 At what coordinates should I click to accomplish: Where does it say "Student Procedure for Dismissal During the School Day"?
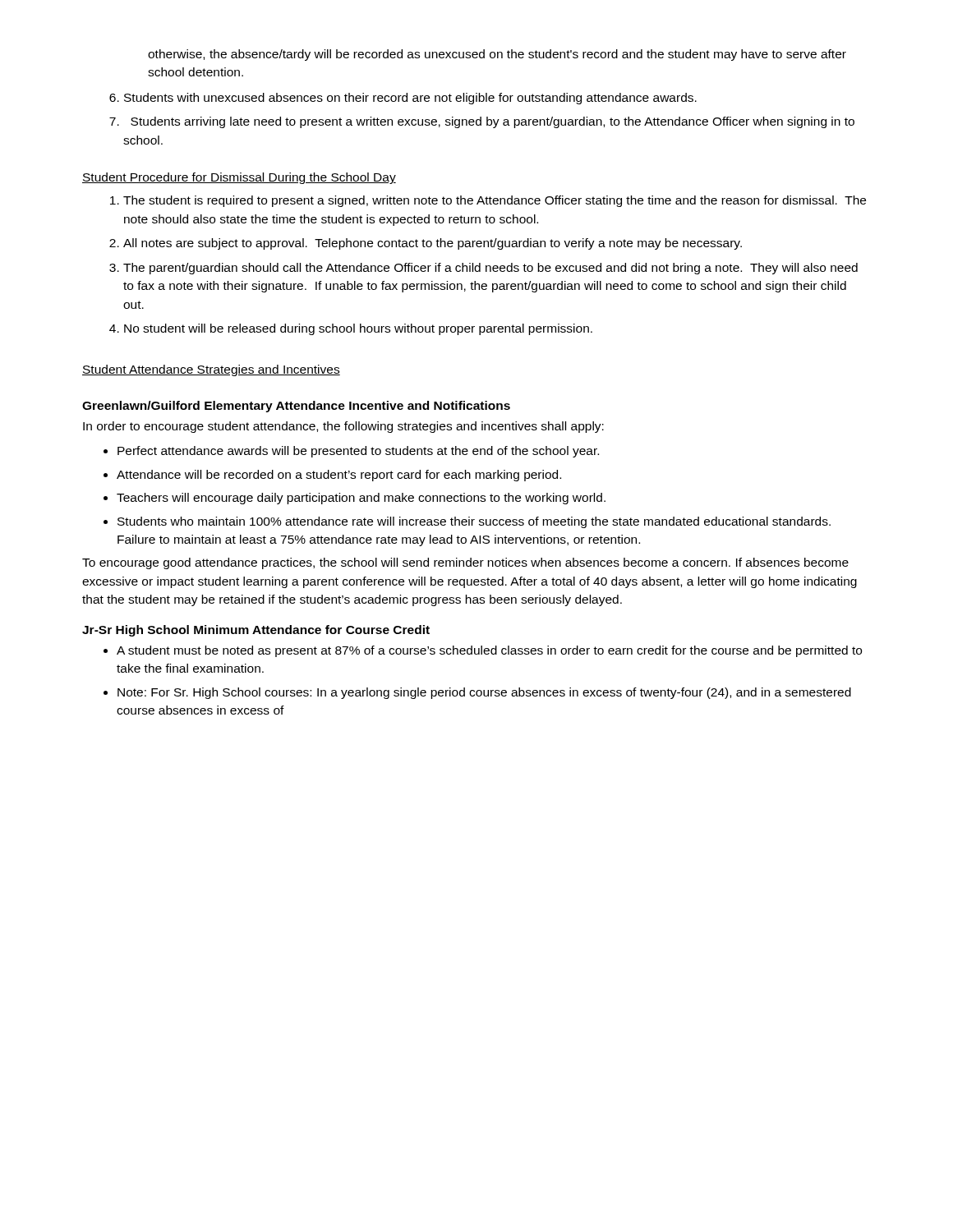tap(239, 177)
